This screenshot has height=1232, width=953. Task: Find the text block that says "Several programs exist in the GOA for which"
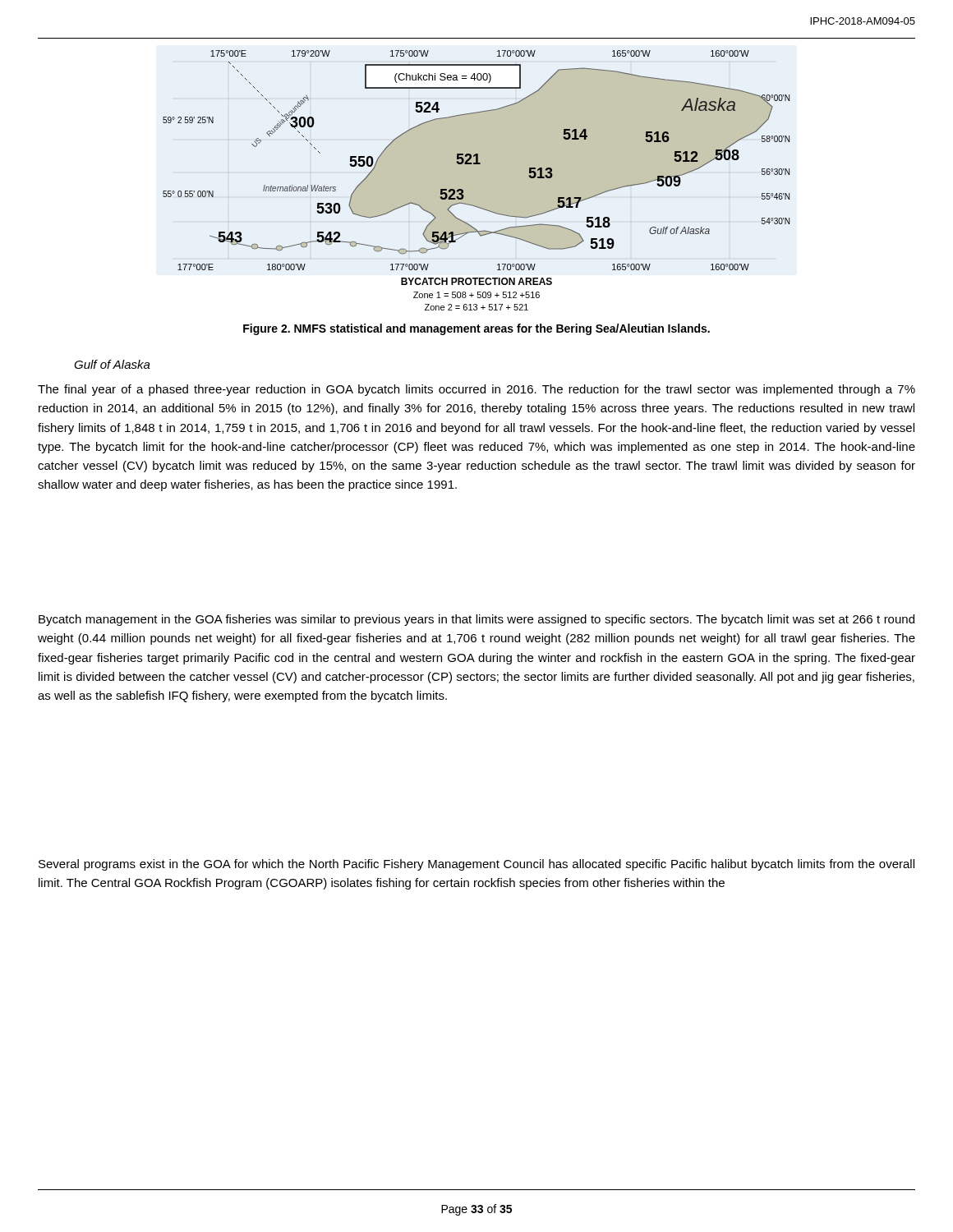[476, 873]
